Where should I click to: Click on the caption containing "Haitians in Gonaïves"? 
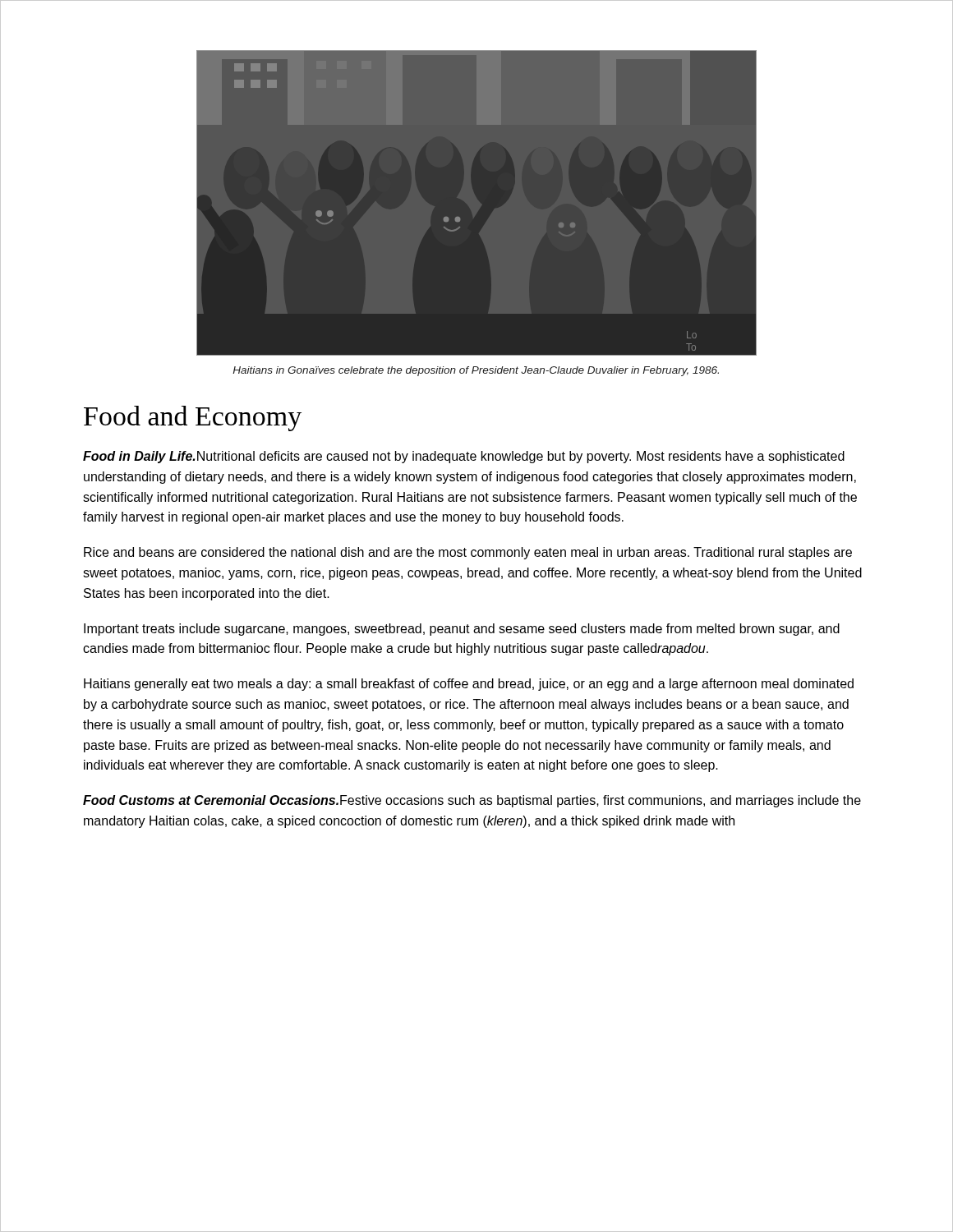click(476, 370)
